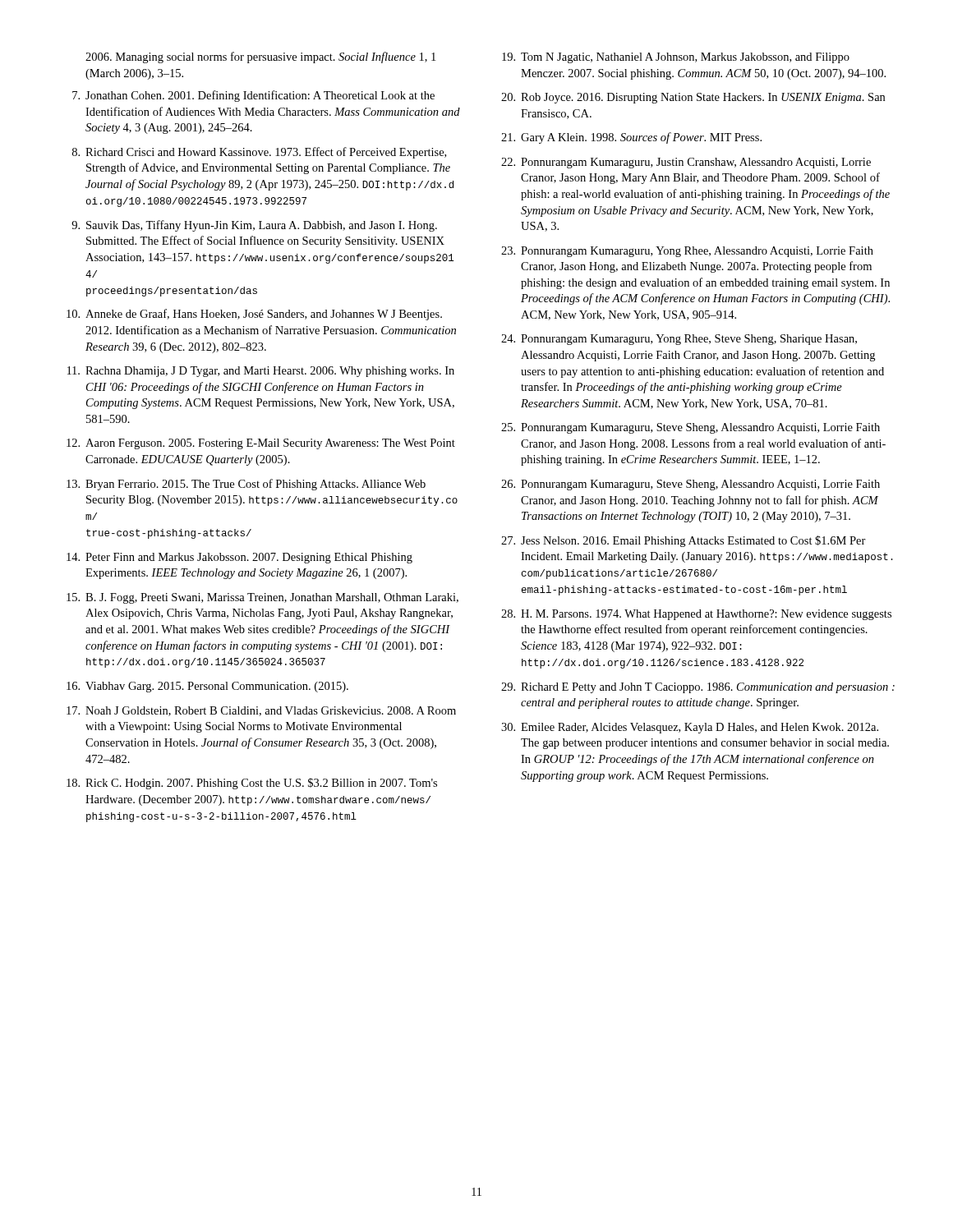Image resolution: width=953 pixels, height=1232 pixels.
Task: Click the passage that begins "16. Viabhav Garg."
Action: (x=259, y=687)
